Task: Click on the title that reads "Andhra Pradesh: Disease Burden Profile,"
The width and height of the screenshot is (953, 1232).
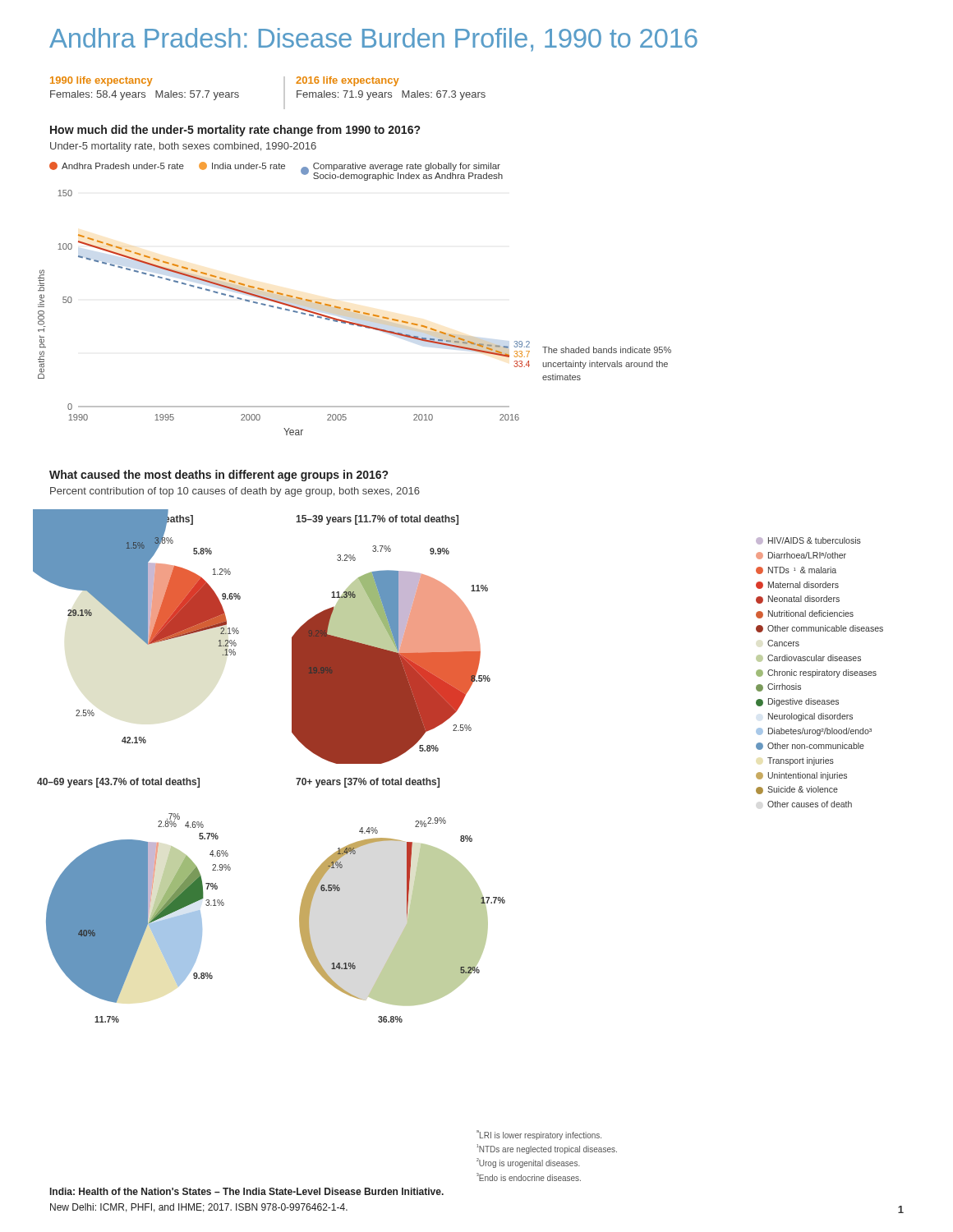Action: pyautogui.click(x=374, y=38)
